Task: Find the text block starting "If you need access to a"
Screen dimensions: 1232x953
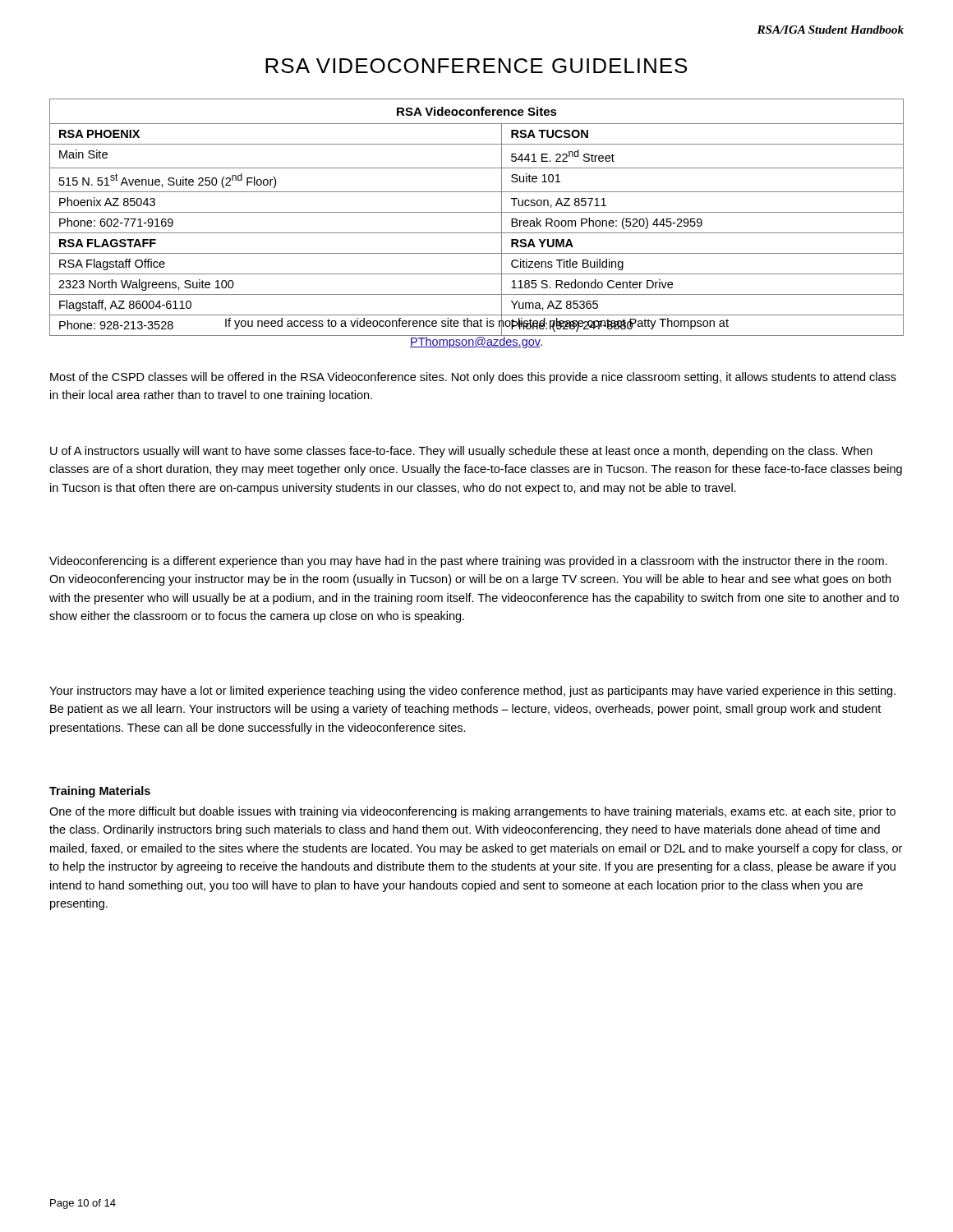Action: coord(476,332)
